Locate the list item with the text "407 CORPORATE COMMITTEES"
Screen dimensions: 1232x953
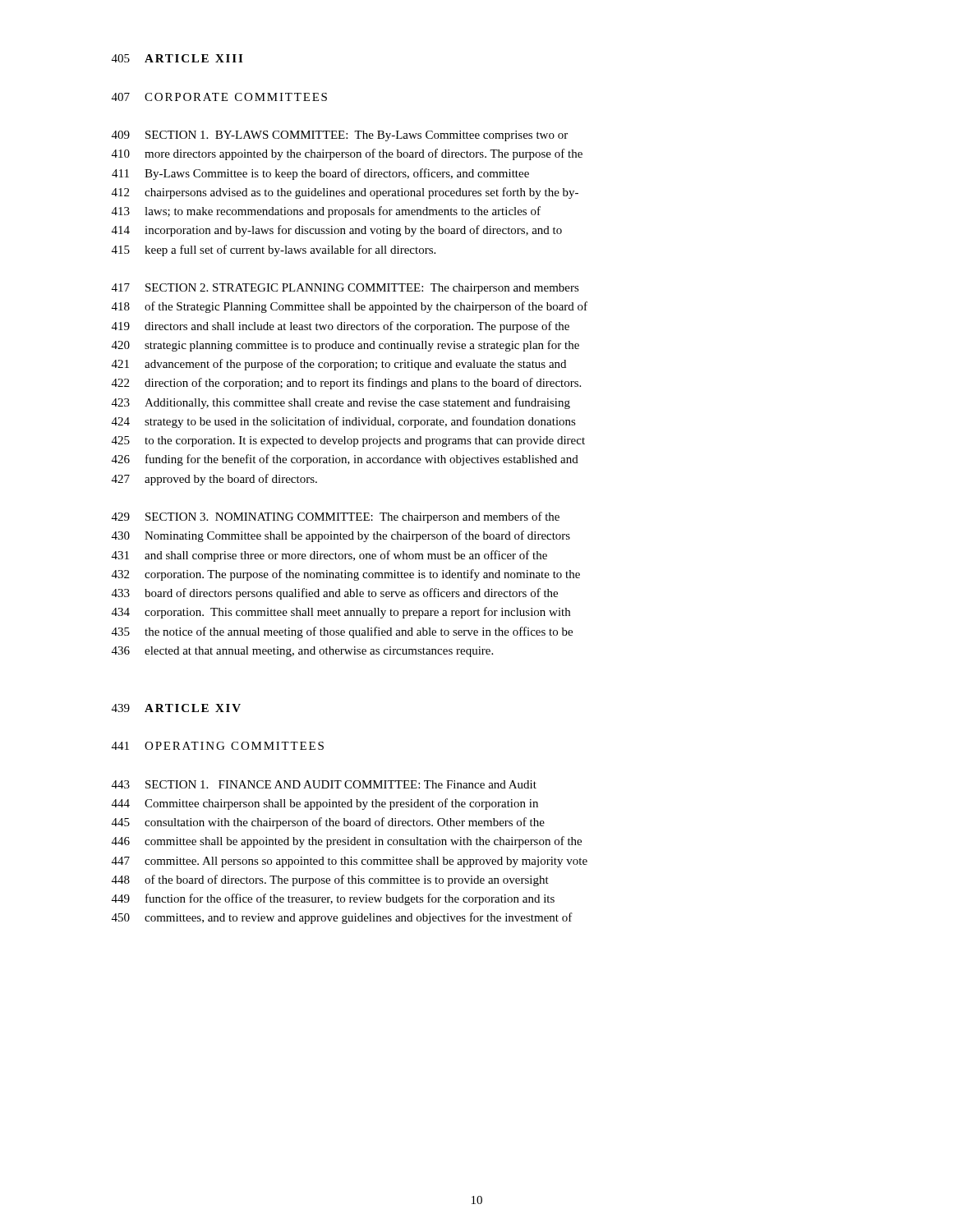(219, 97)
